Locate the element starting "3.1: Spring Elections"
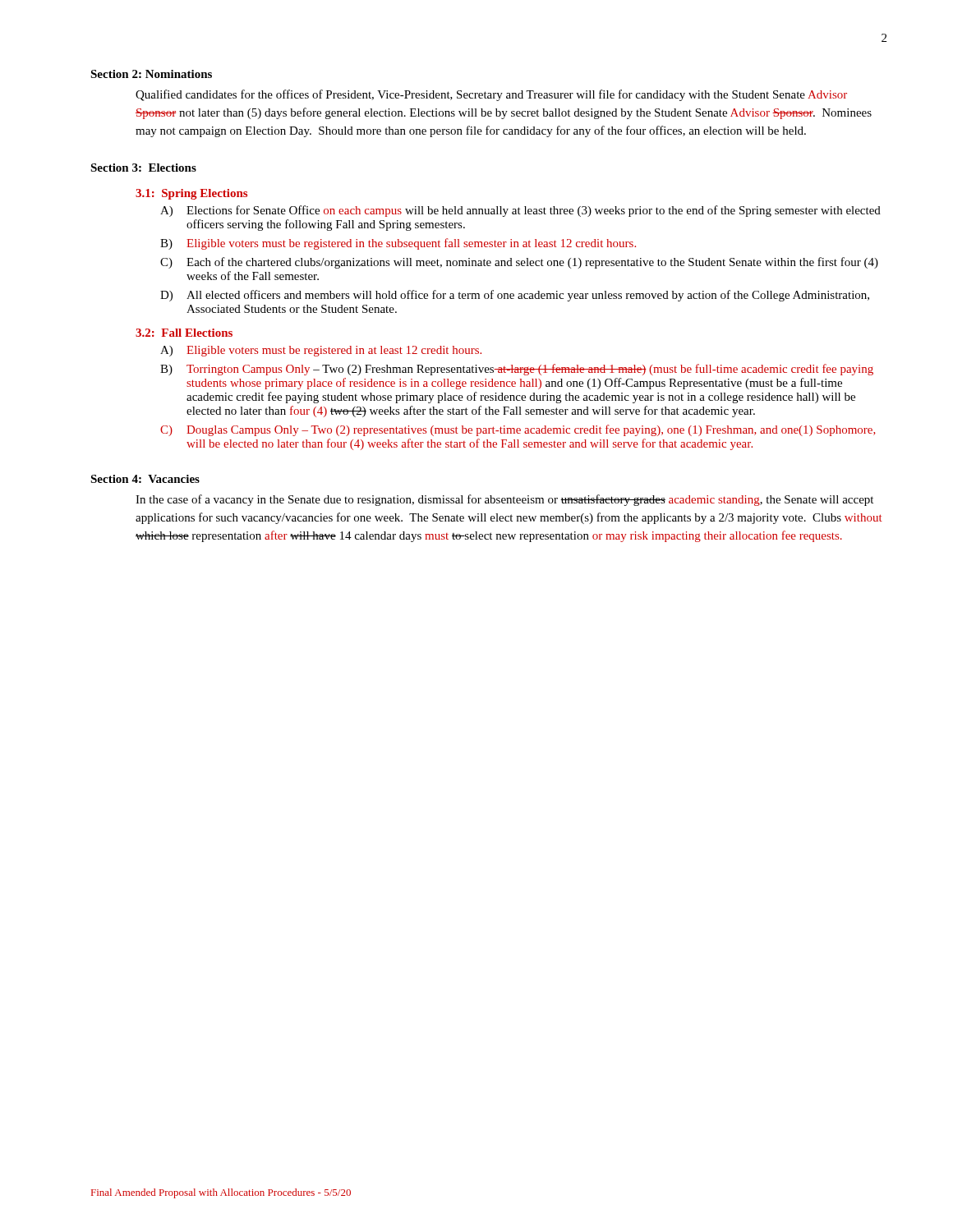 [192, 193]
